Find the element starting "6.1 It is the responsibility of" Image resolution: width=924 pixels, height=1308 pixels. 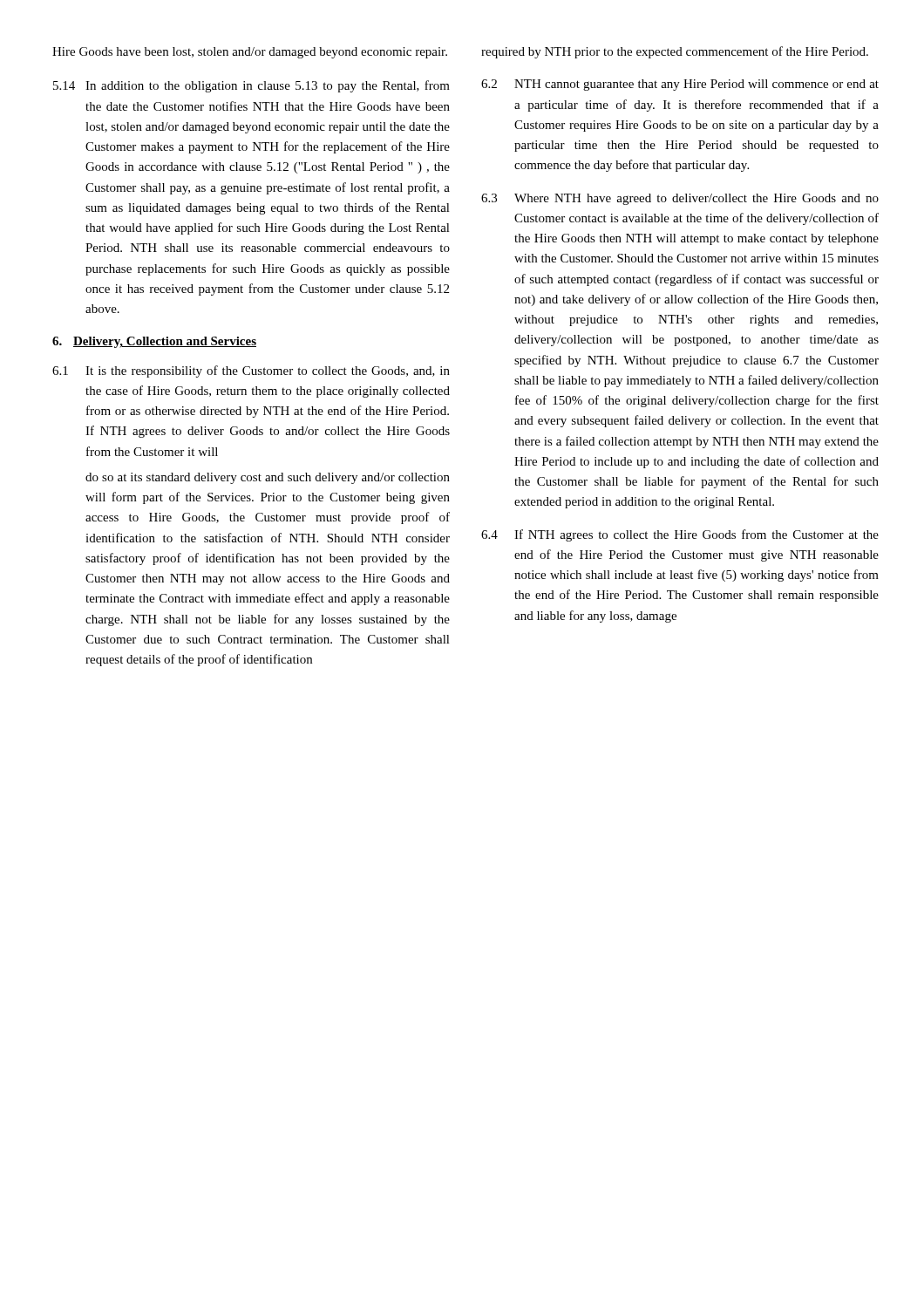click(x=251, y=515)
